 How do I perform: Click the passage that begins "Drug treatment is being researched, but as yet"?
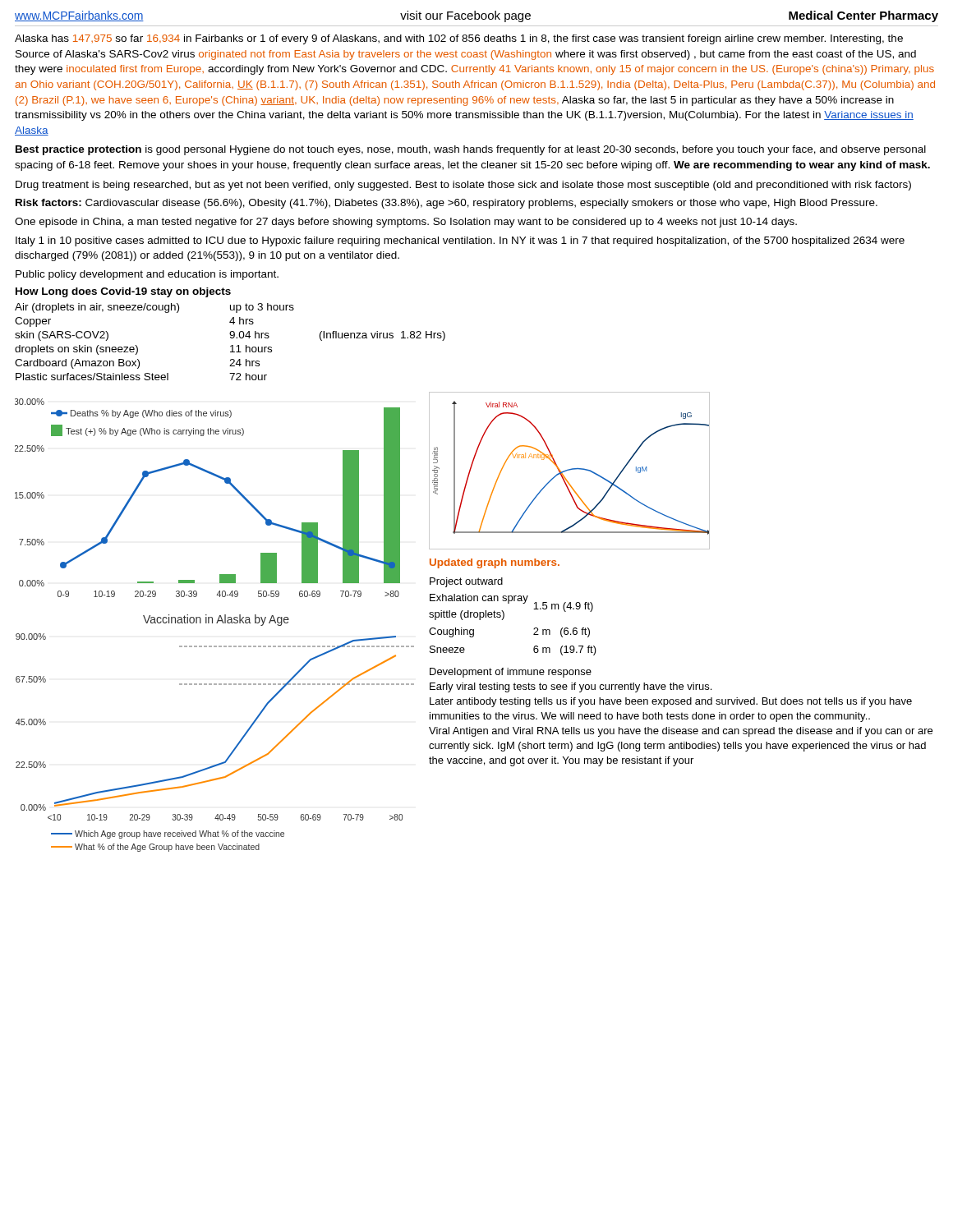pyautogui.click(x=463, y=184)
